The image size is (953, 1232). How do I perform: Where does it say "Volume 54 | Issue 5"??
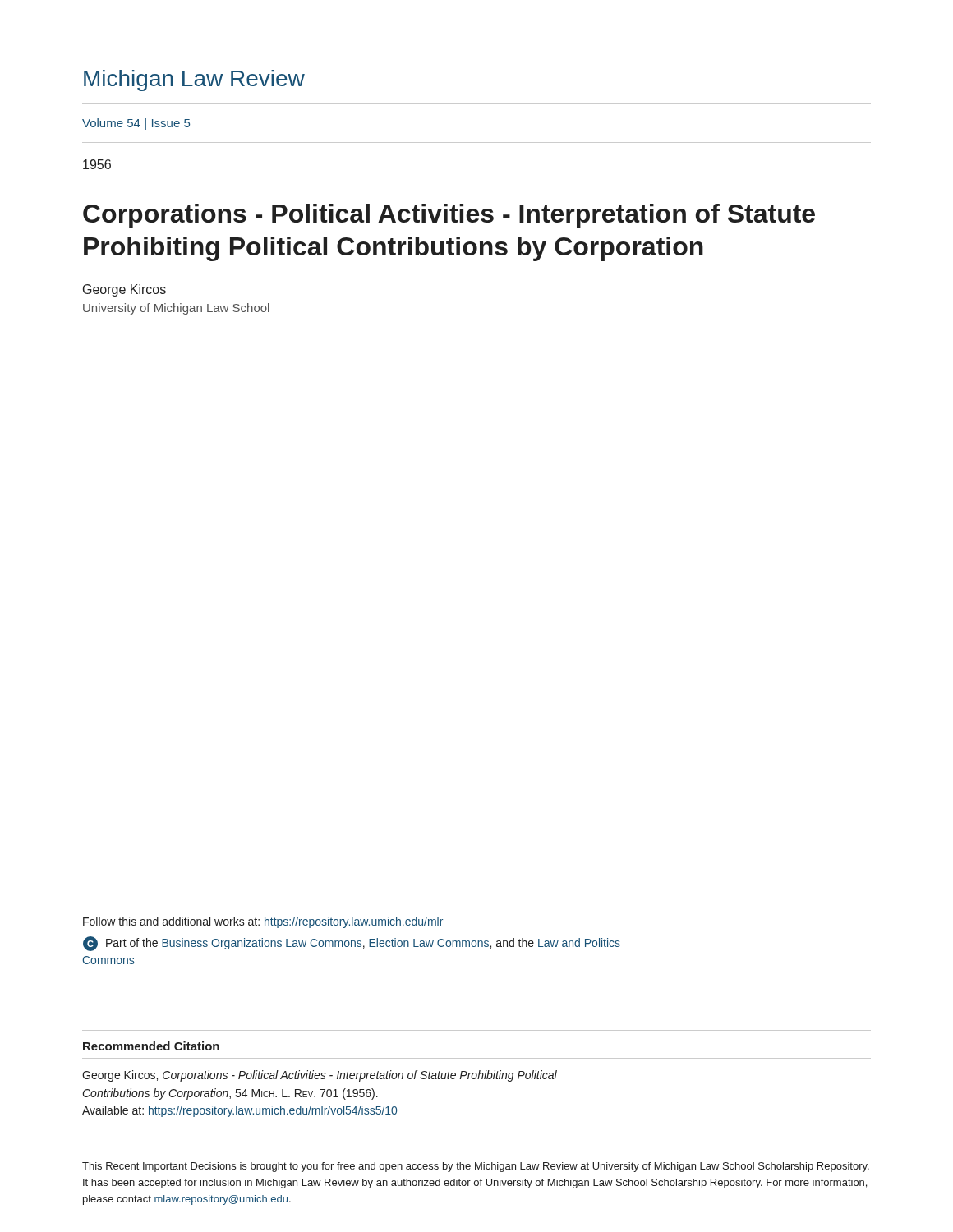click(136, 123)
